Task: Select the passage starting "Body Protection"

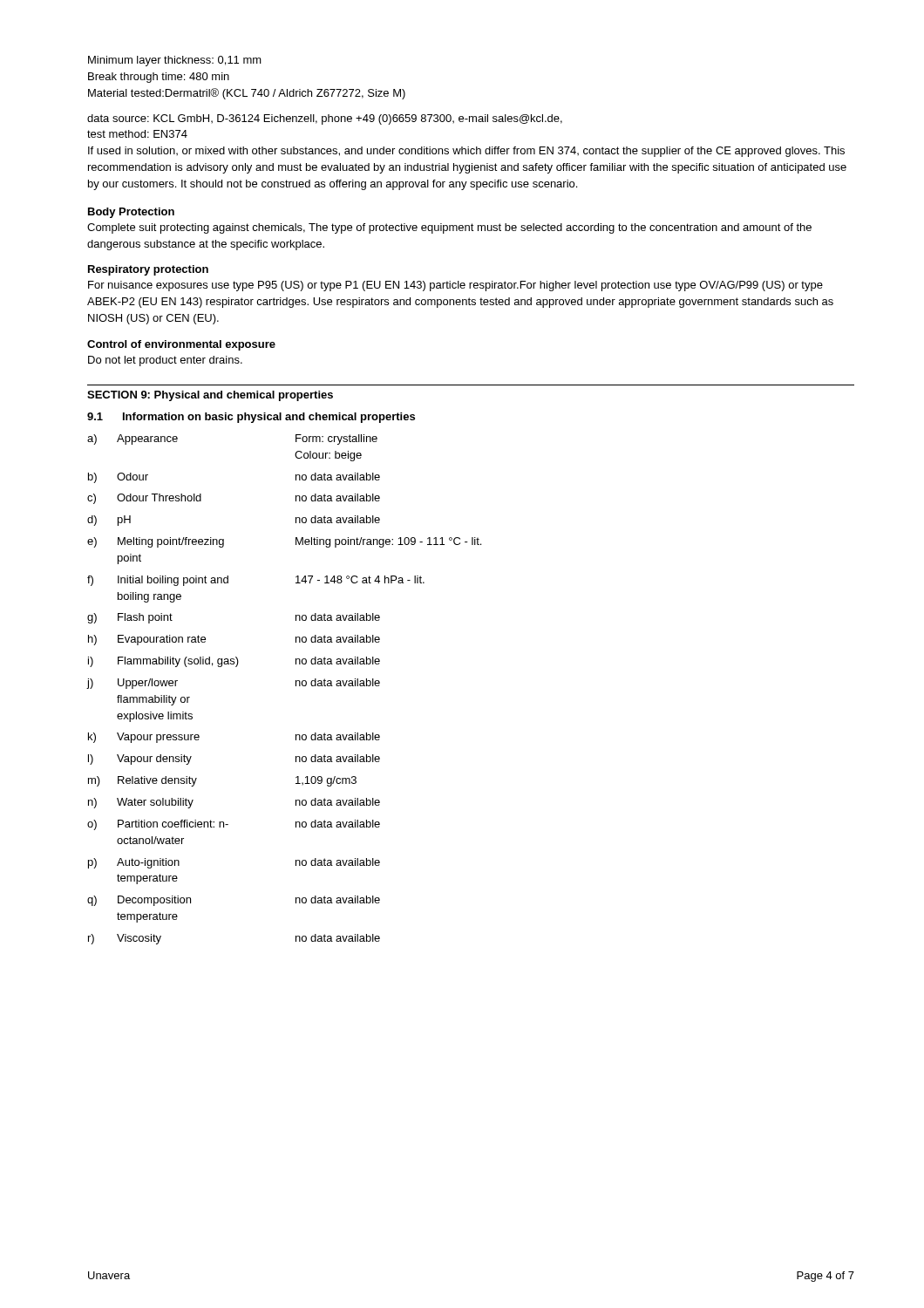Action: (x=131, y=211)
